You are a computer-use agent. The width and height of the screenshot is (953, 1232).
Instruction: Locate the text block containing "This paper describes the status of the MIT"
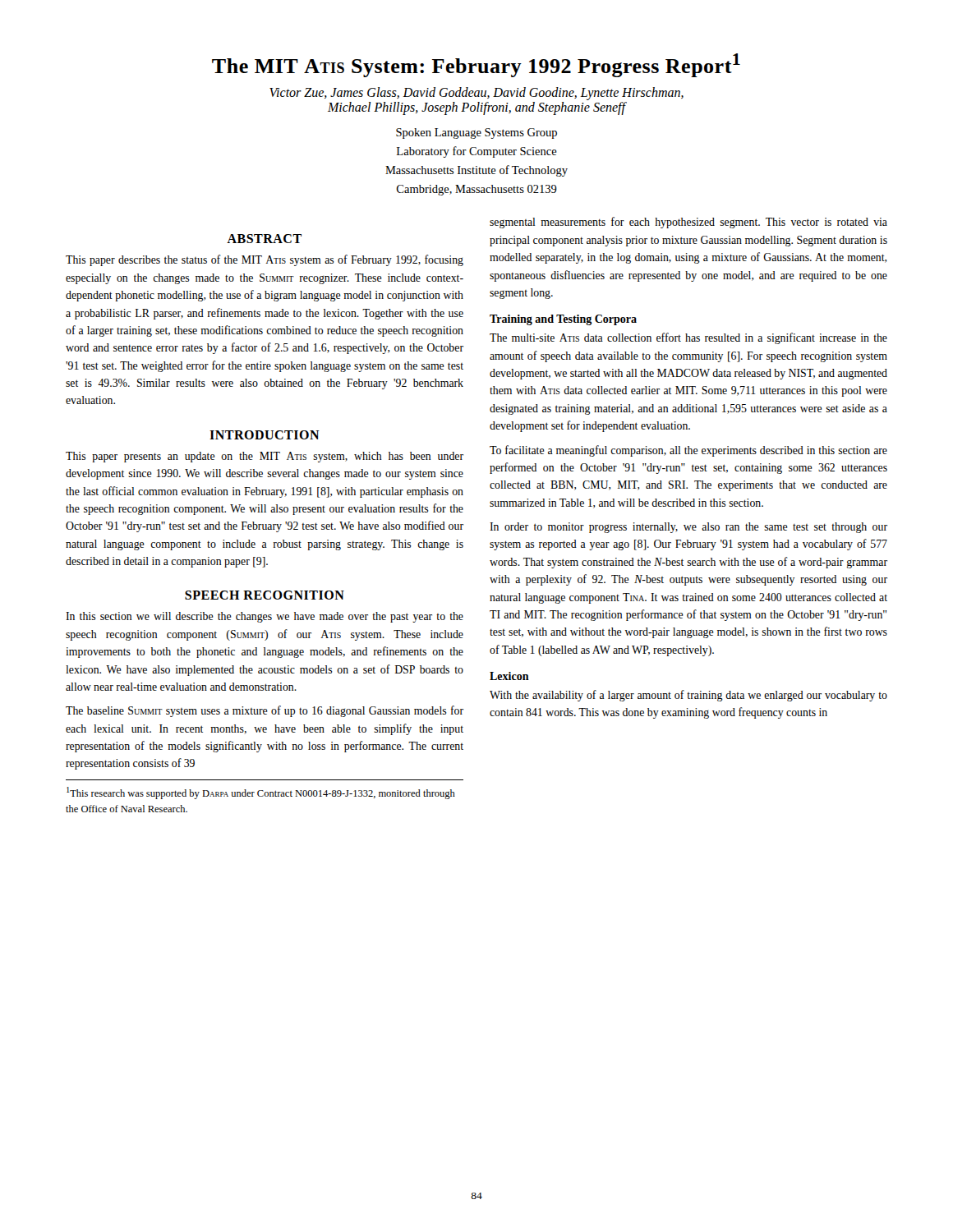[265, 331]
